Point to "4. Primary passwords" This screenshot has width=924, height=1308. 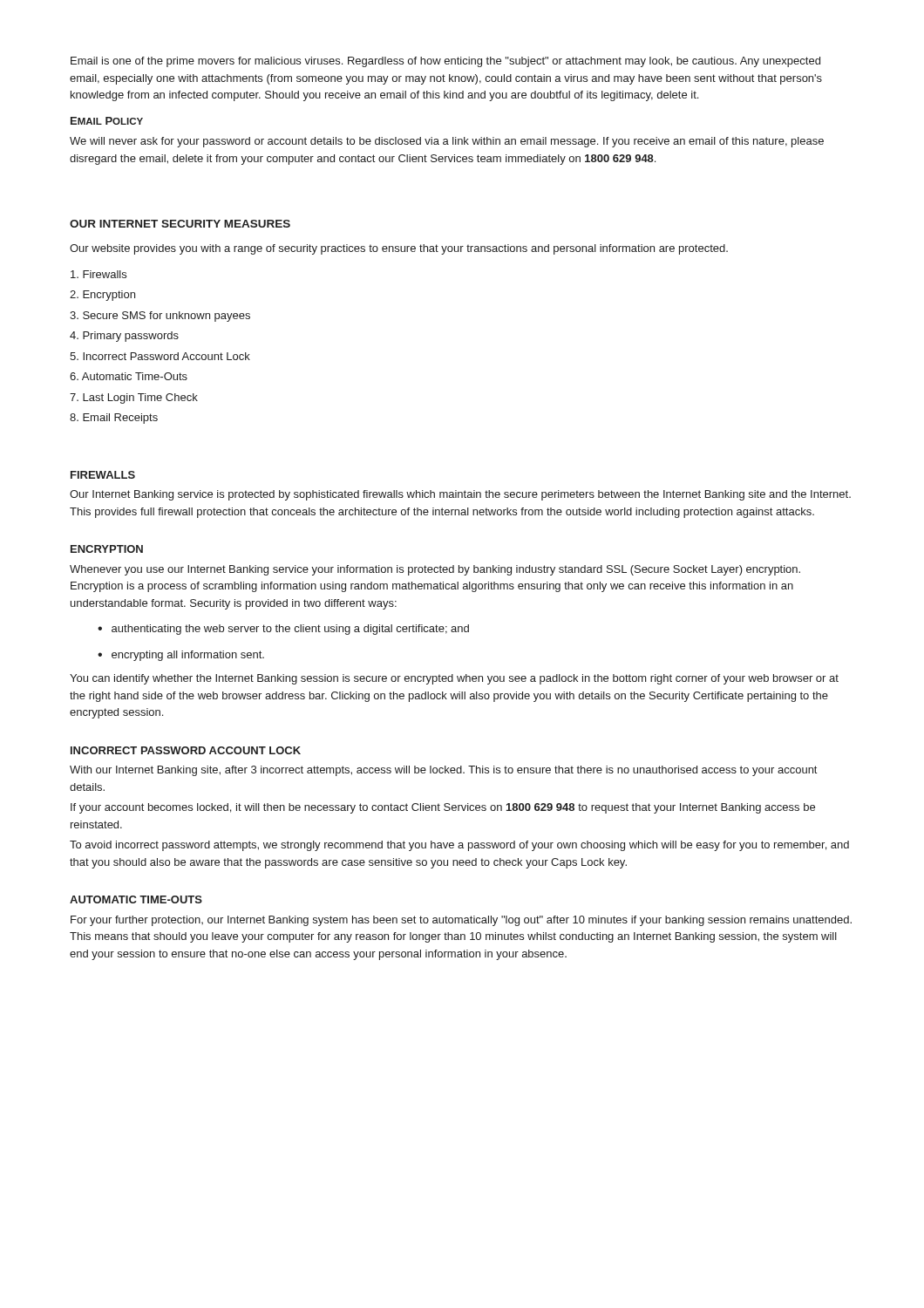(x=124, y=336)
